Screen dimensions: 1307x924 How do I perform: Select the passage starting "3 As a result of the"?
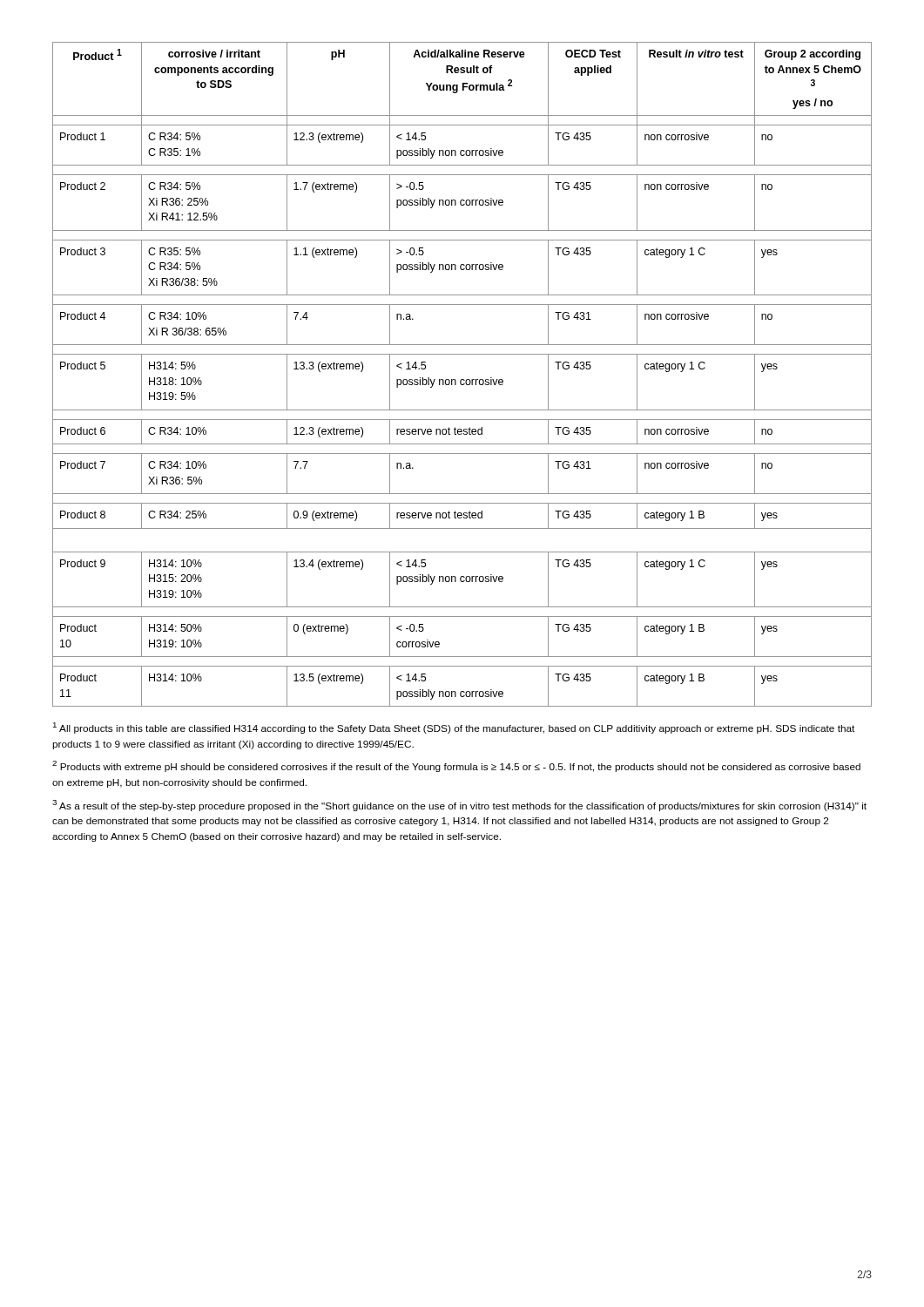pyautogui.click(x=459, y=820)
